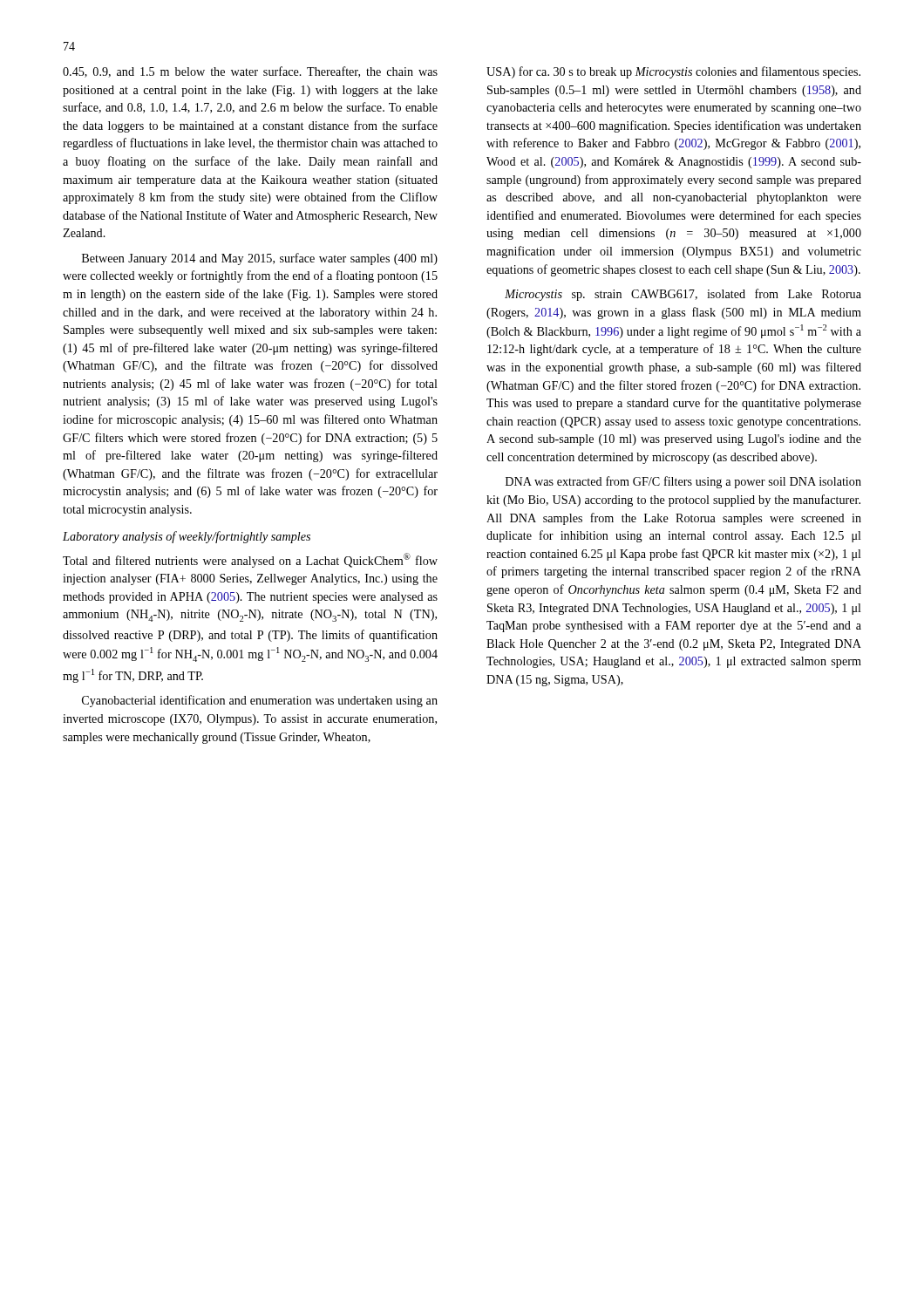
Task: Navigate to the element starting "USA) for ca."
Action: [674, 171]
